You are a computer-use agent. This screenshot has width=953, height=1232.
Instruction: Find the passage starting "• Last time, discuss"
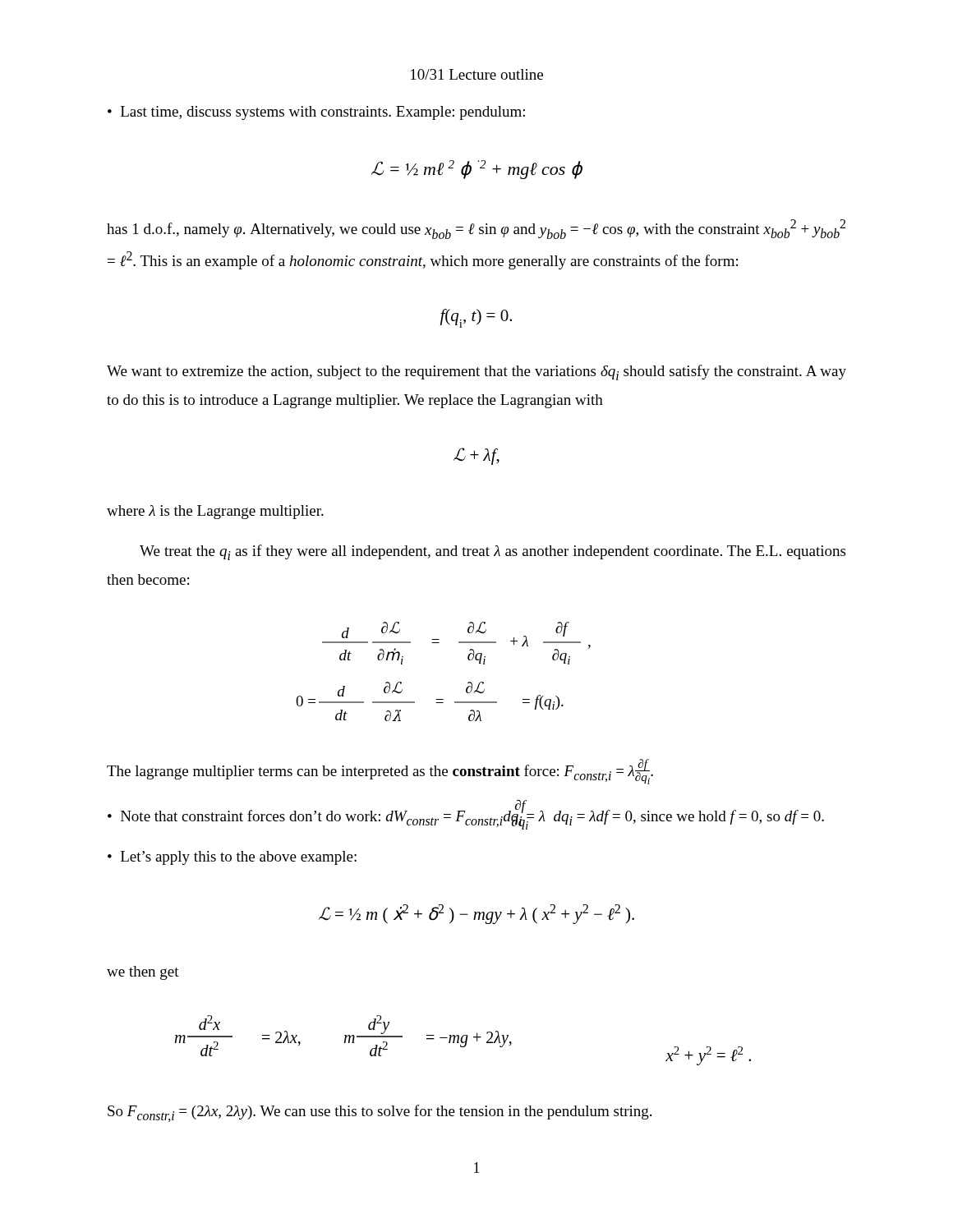[317, 111]
